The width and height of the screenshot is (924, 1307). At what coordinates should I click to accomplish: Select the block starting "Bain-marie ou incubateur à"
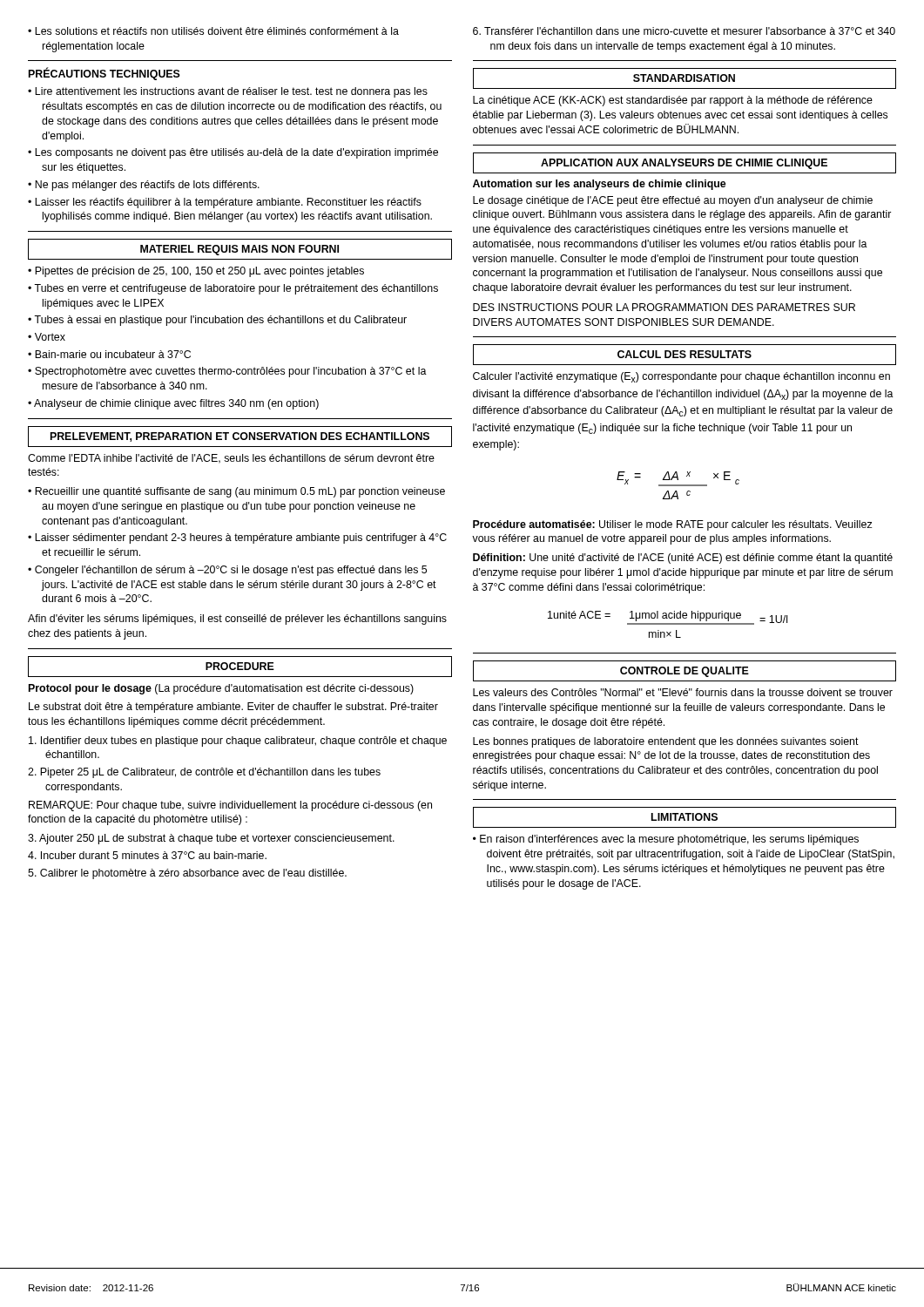113,354
